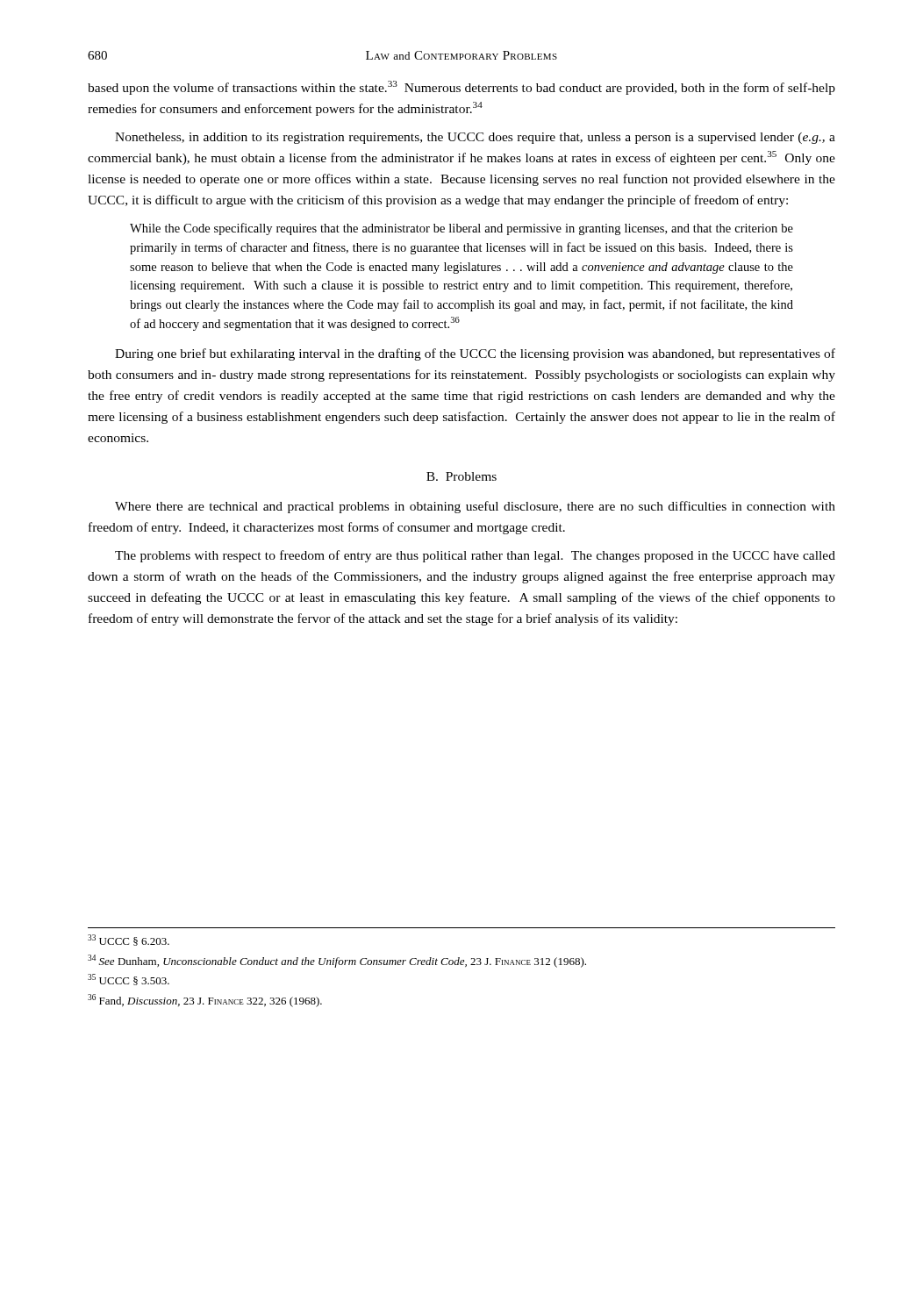This screenshot has height=1316, width=923.
Task: Point to "35 UCCC § 3.503."
Action: [x=129, y=980]
